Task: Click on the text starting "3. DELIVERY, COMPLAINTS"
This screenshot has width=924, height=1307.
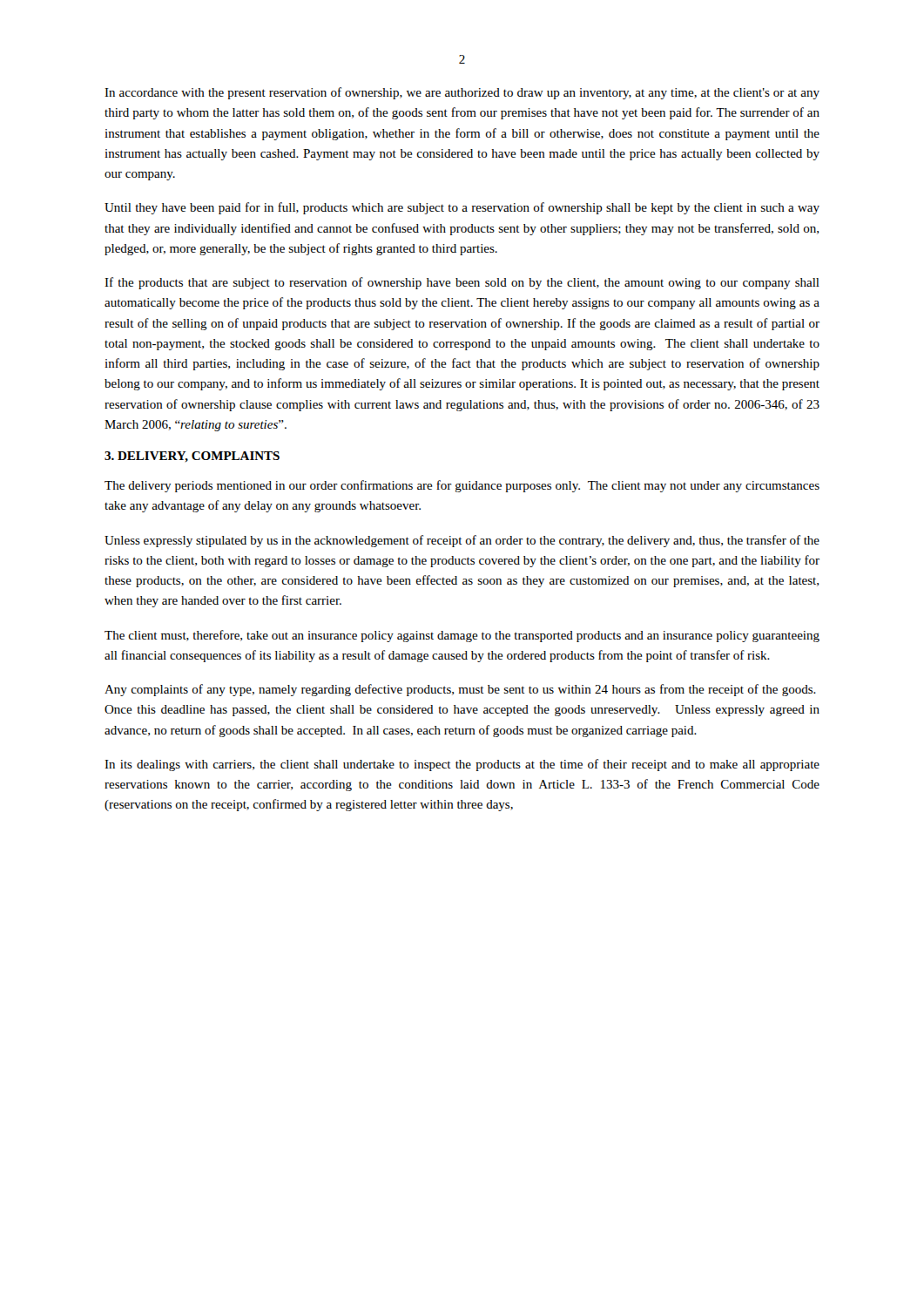Action: (192, 456)
